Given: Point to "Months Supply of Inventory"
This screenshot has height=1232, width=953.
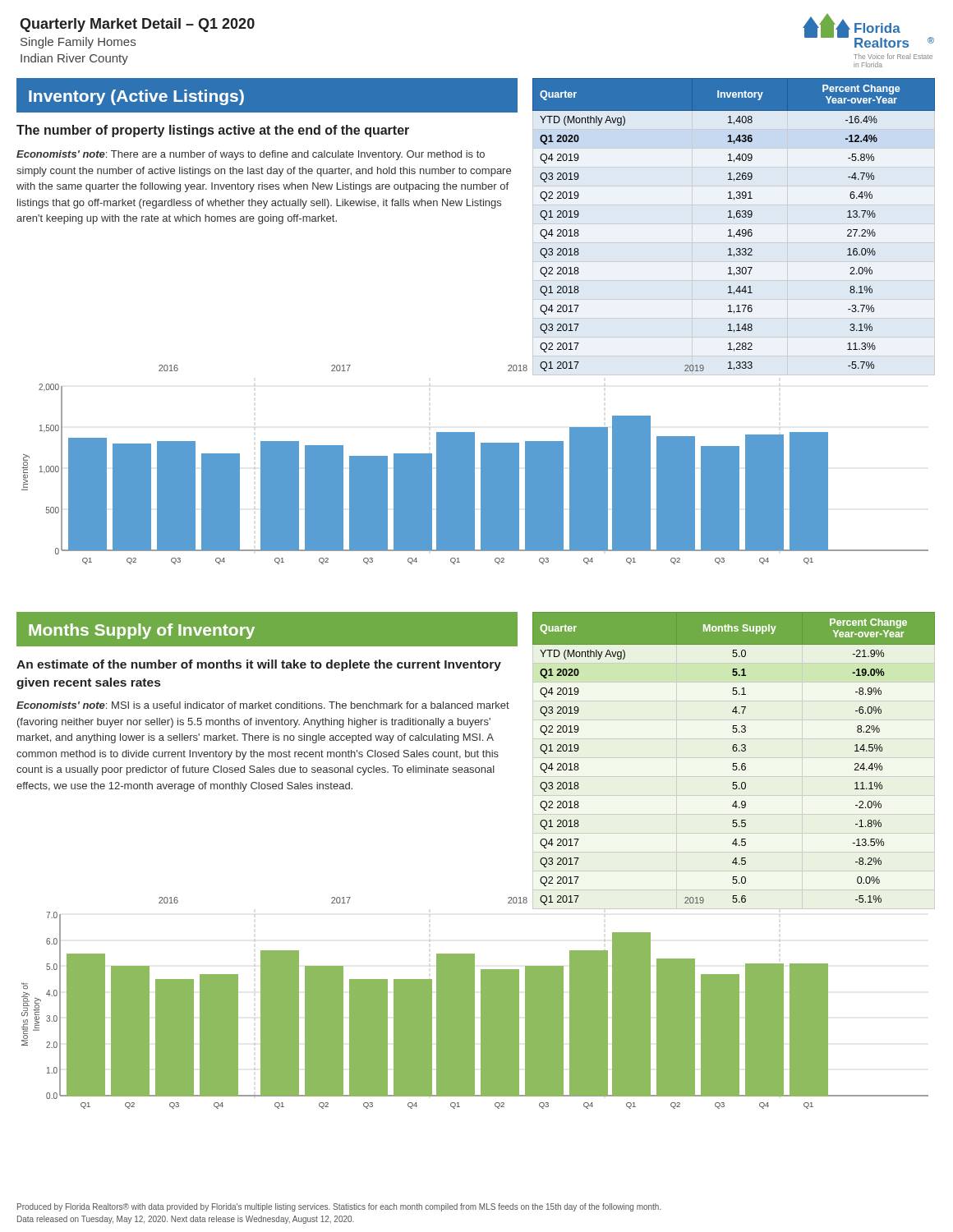Looking at the screenshot, I should (x=142, y=630).
